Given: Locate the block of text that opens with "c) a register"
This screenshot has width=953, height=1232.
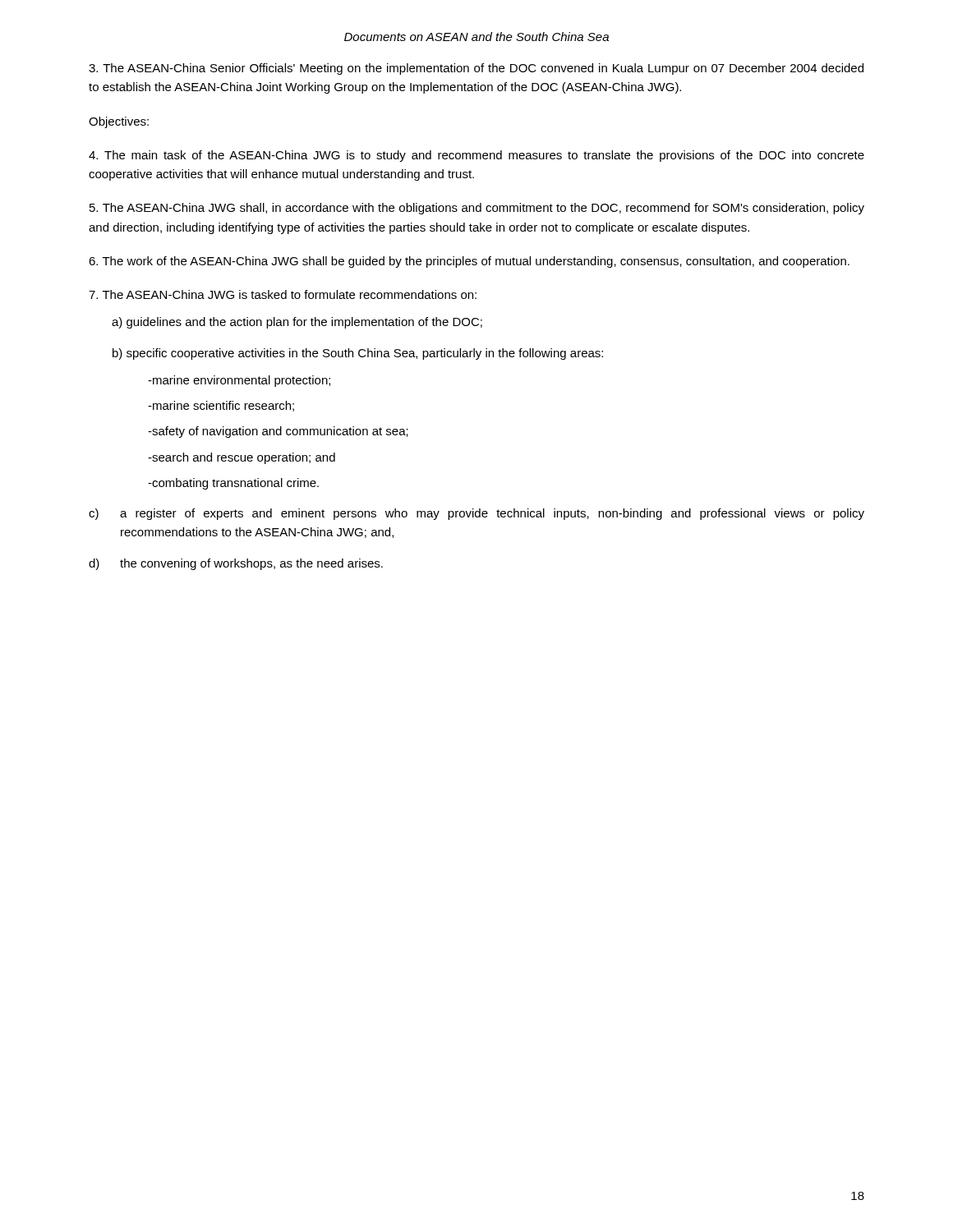Looking at the screenshot, I should (476, 523).
